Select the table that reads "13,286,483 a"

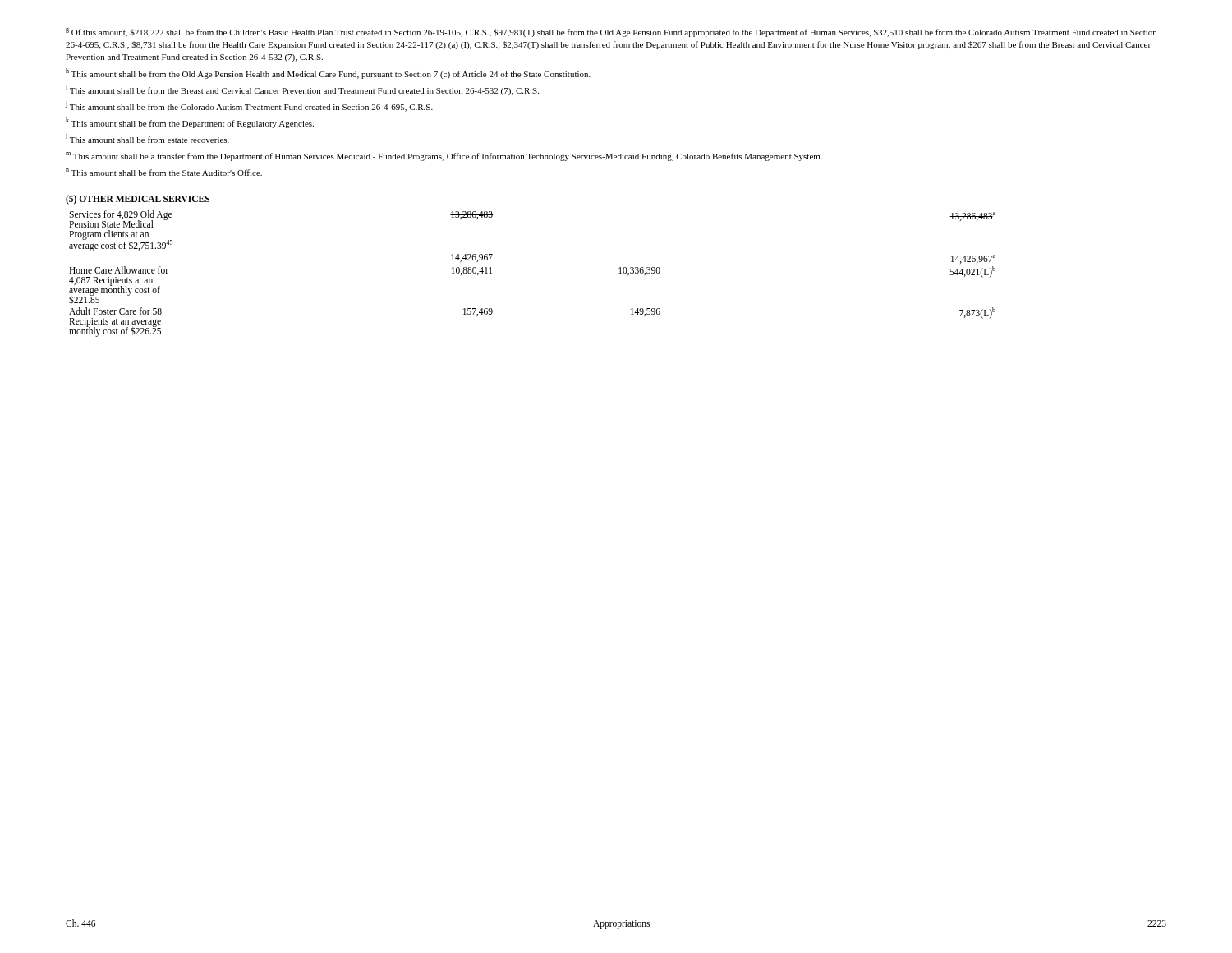click(616, 273)
